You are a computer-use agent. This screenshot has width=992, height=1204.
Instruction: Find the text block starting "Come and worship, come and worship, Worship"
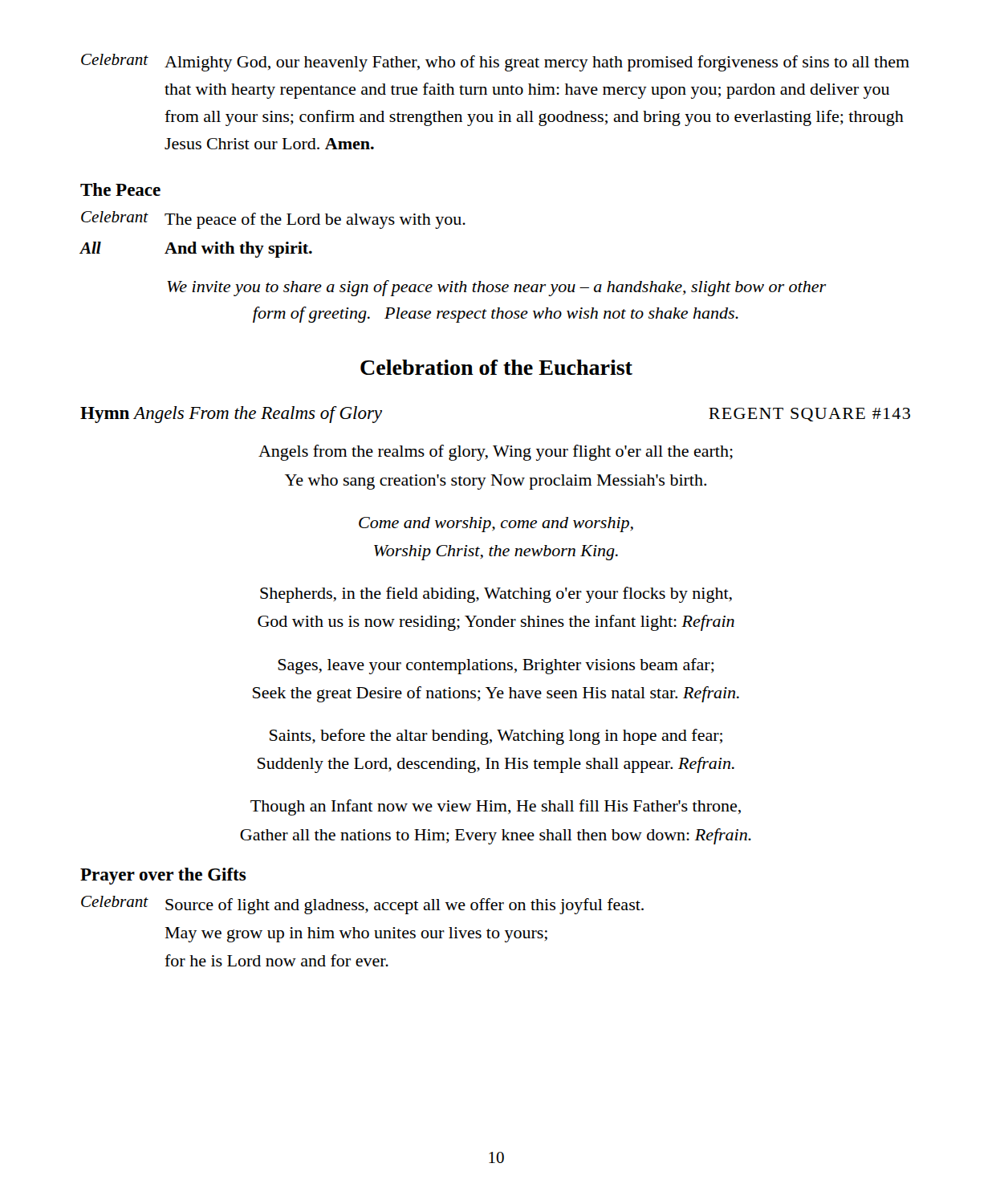tap(496, 536)
